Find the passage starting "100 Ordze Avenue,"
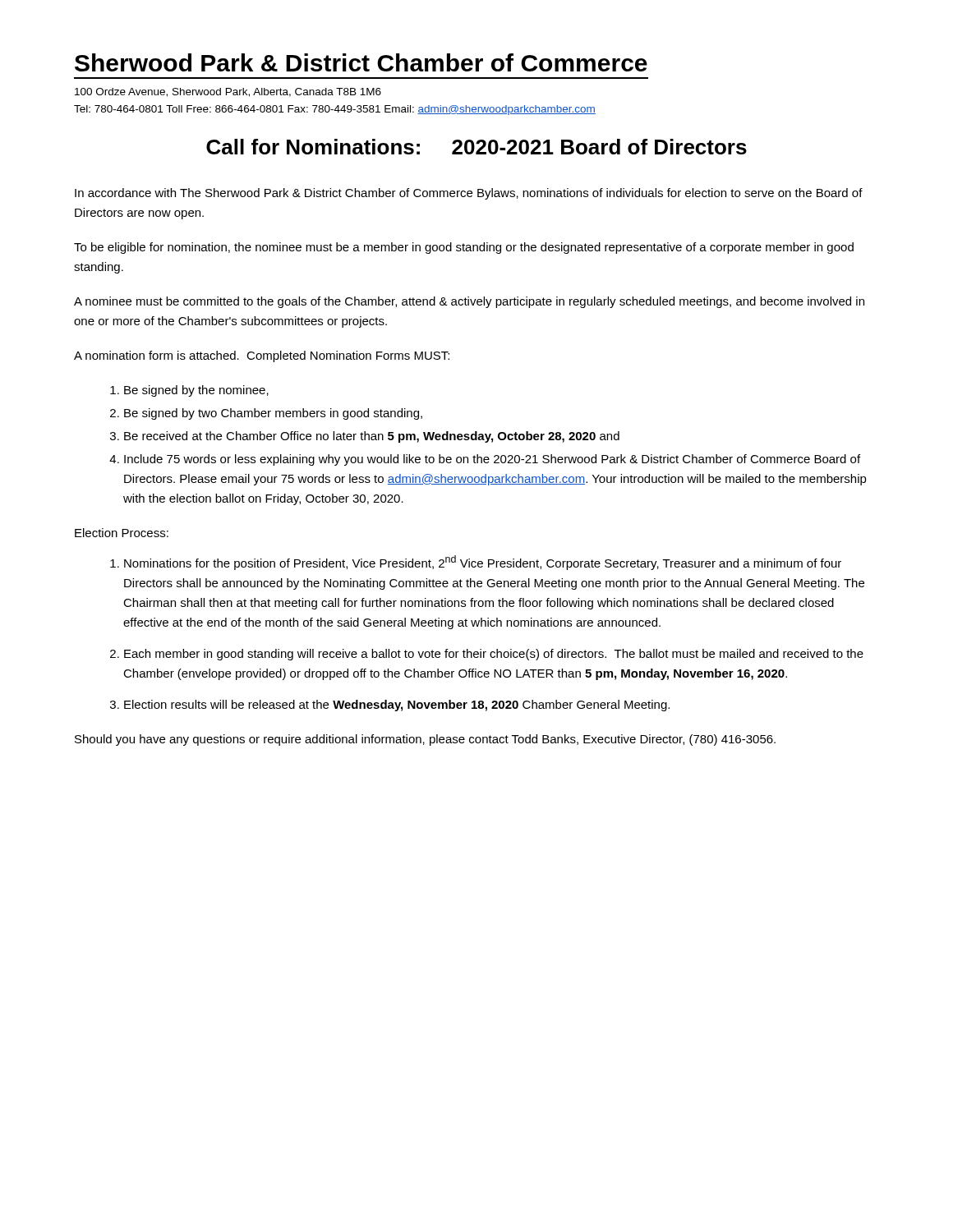This screenshot has width=953, height=1232. [335, 100]
